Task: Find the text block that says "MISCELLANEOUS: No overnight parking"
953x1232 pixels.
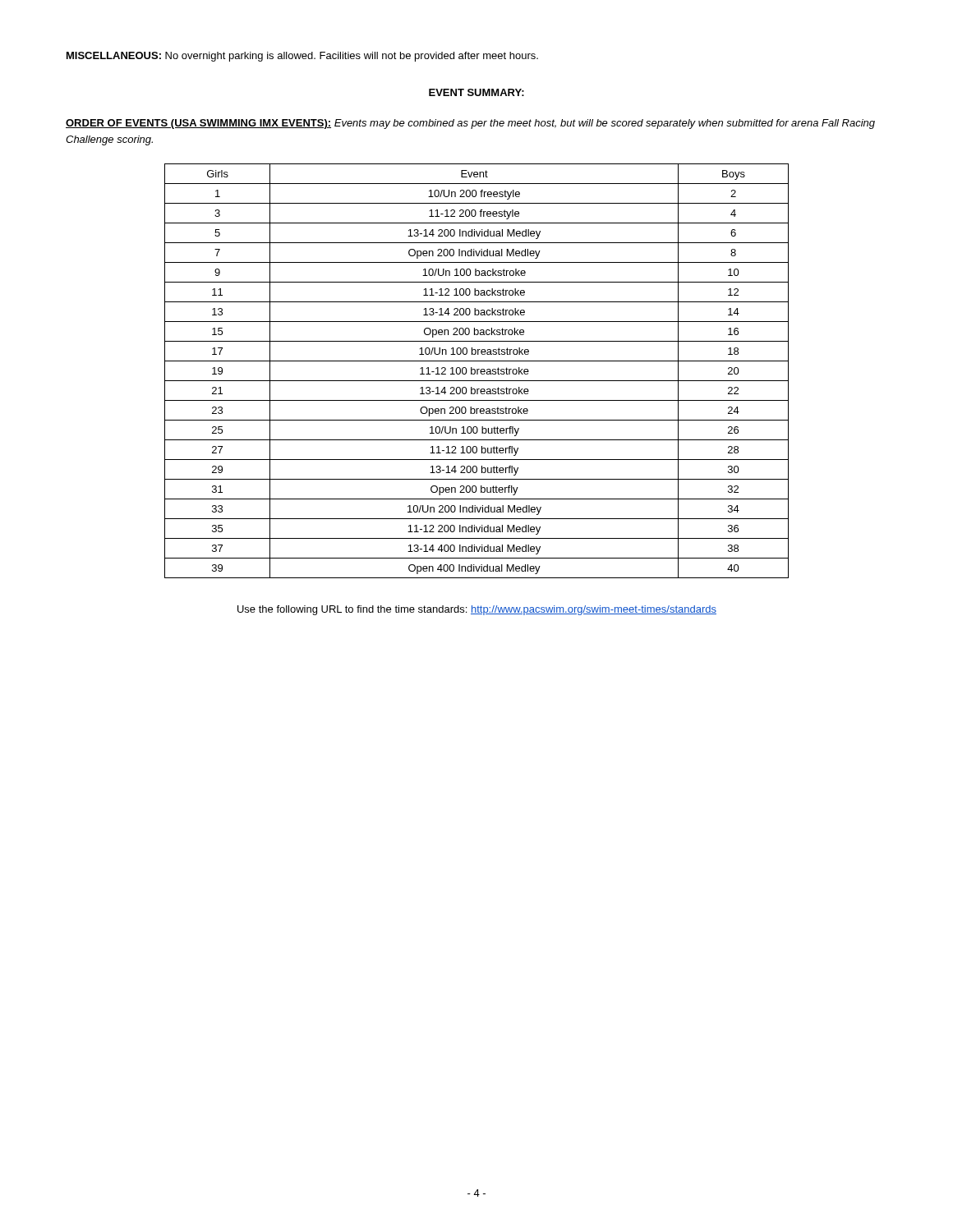Action: coord(302,55)
